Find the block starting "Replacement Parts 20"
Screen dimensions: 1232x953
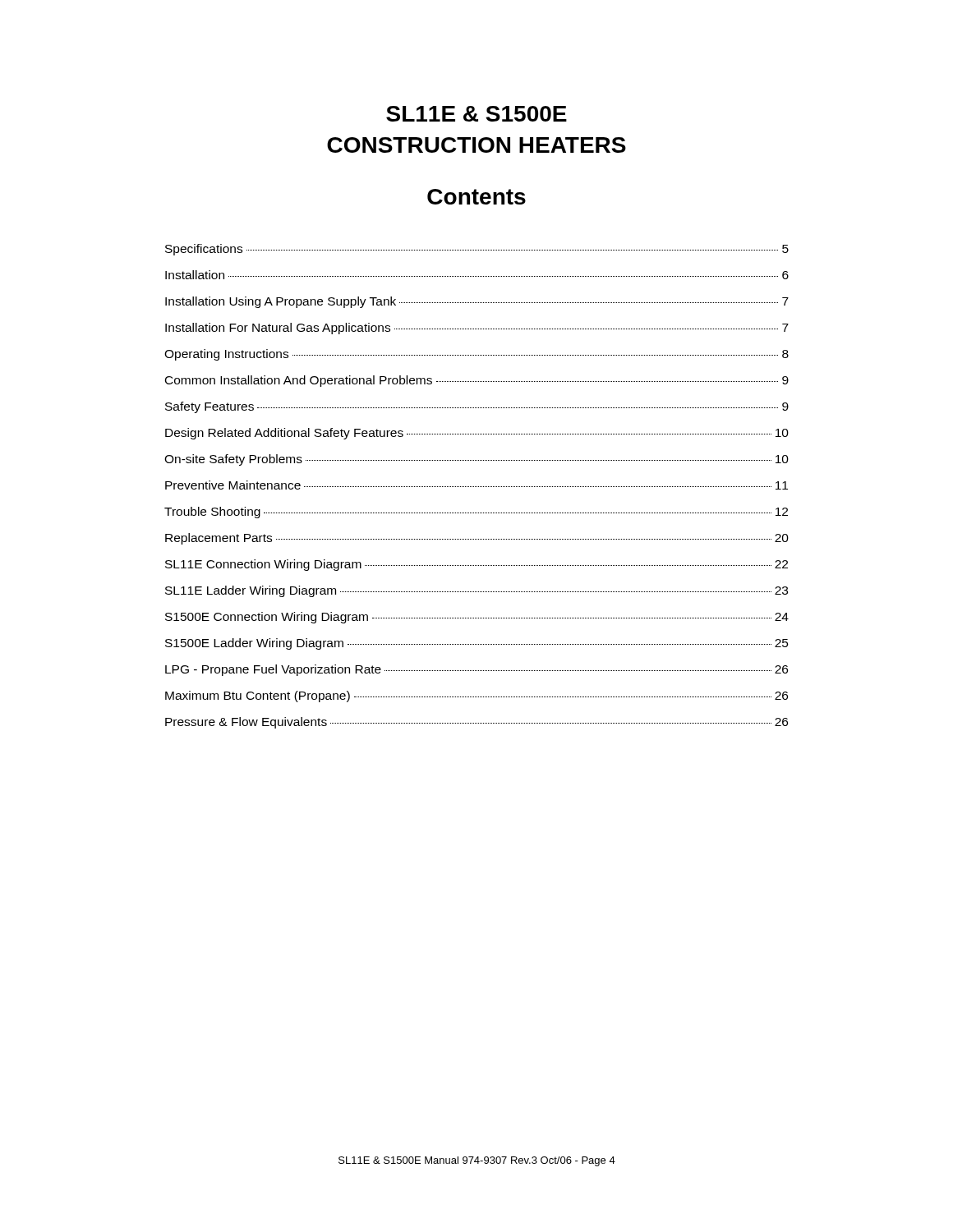pyautogui.click(x=476, y=538)
